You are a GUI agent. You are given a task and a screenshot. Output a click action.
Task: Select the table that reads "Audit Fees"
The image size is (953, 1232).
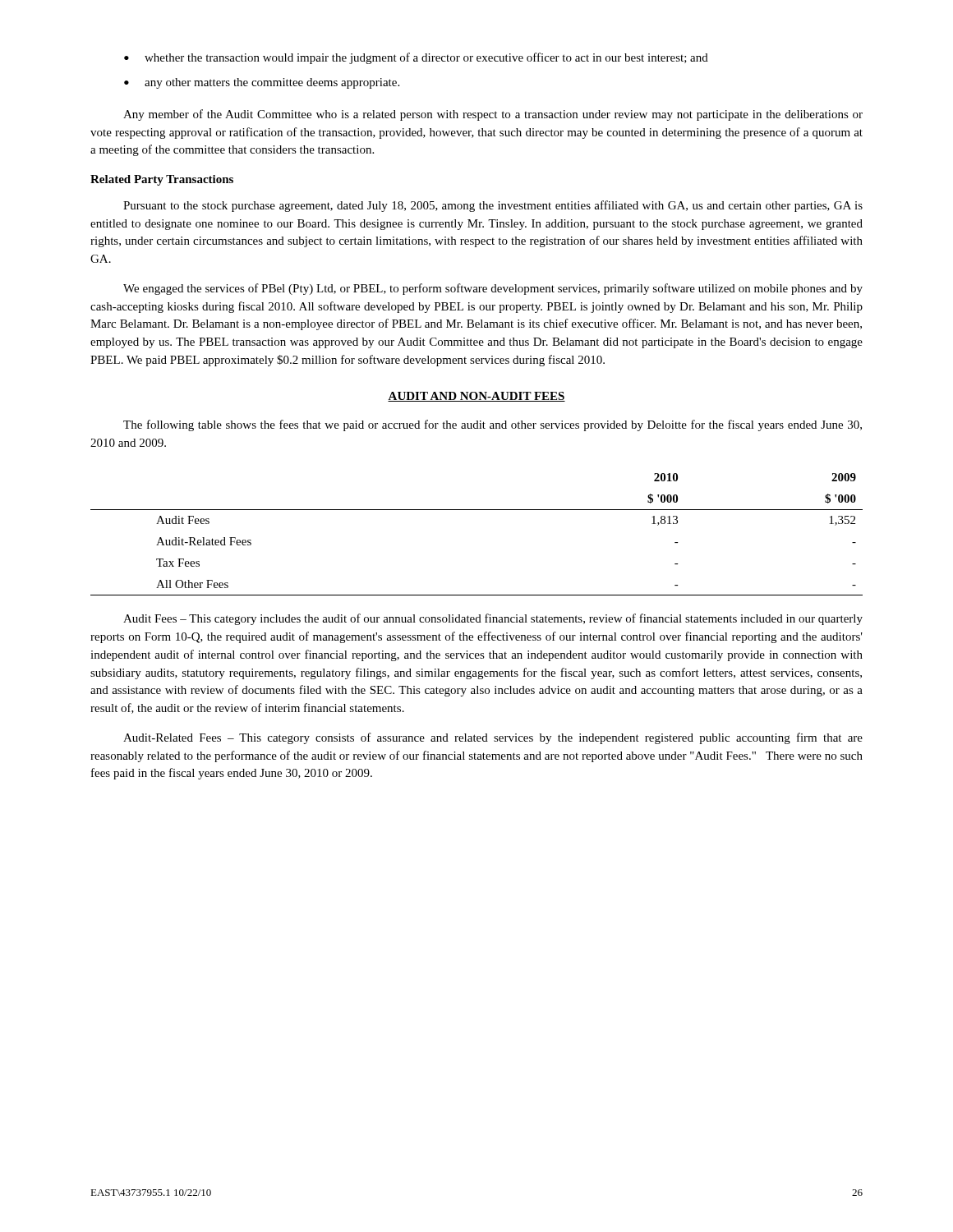[476, 531]
